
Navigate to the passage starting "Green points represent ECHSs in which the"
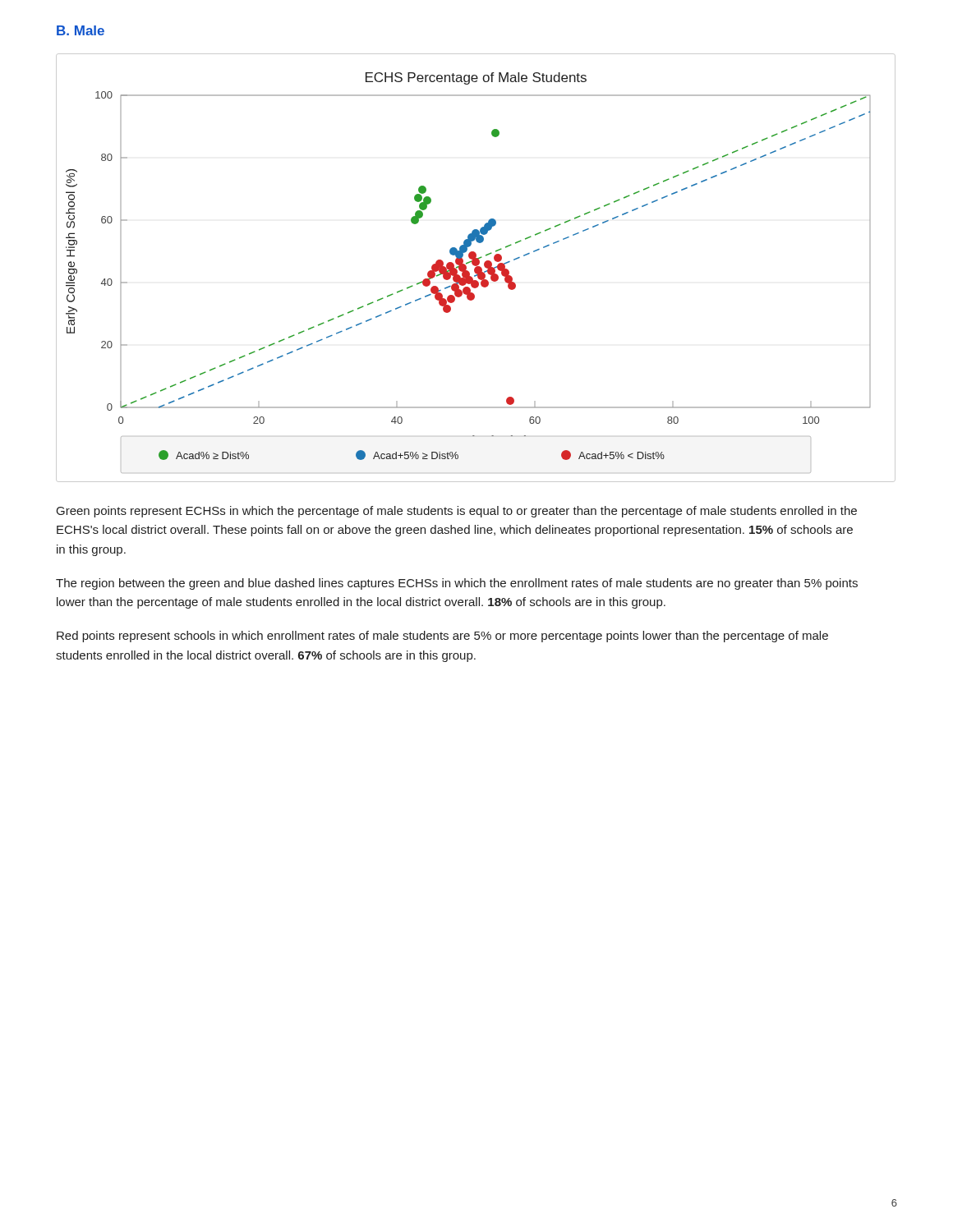click(x=458, y=583)
